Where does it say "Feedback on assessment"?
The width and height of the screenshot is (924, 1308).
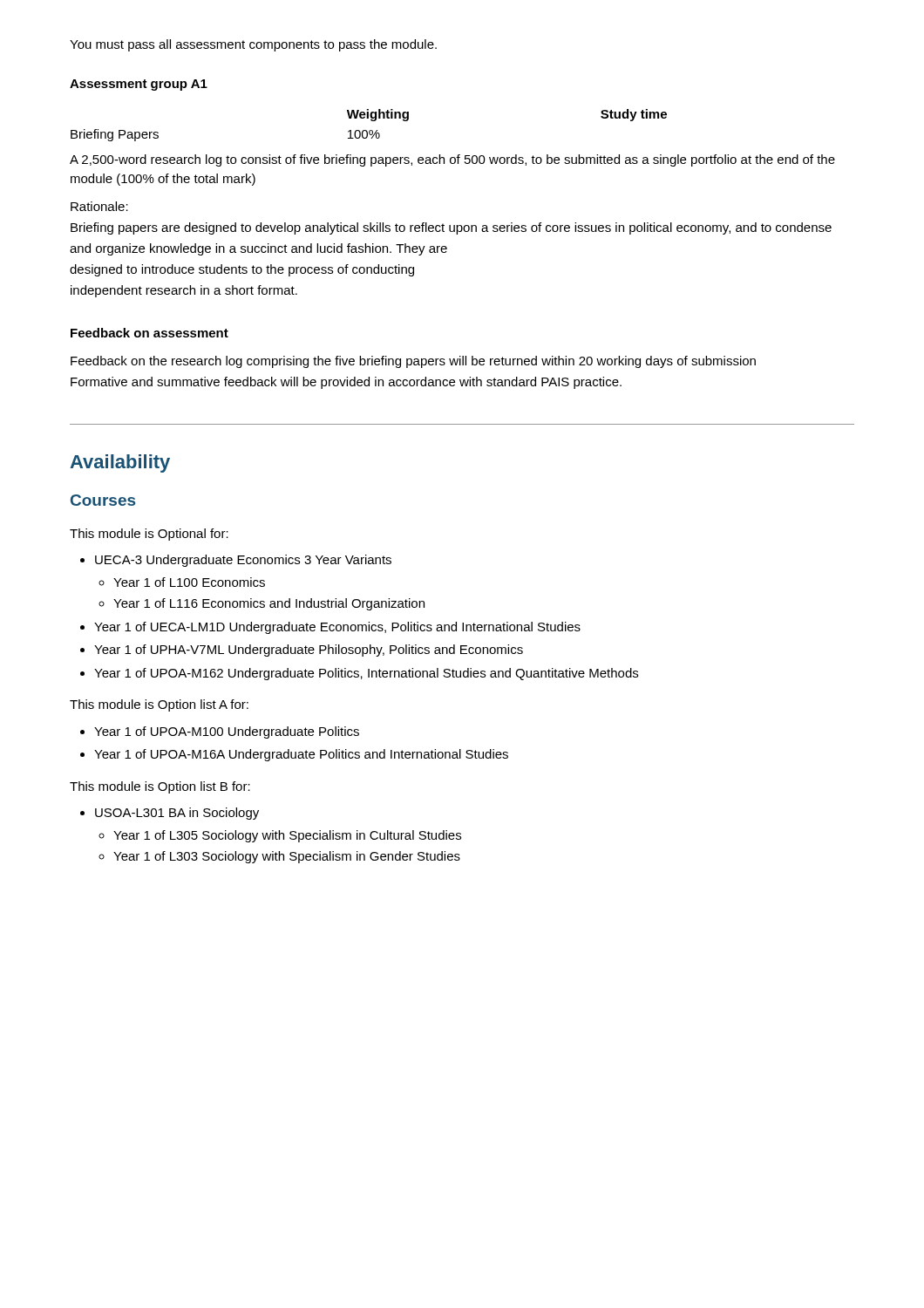pos(149,332)
